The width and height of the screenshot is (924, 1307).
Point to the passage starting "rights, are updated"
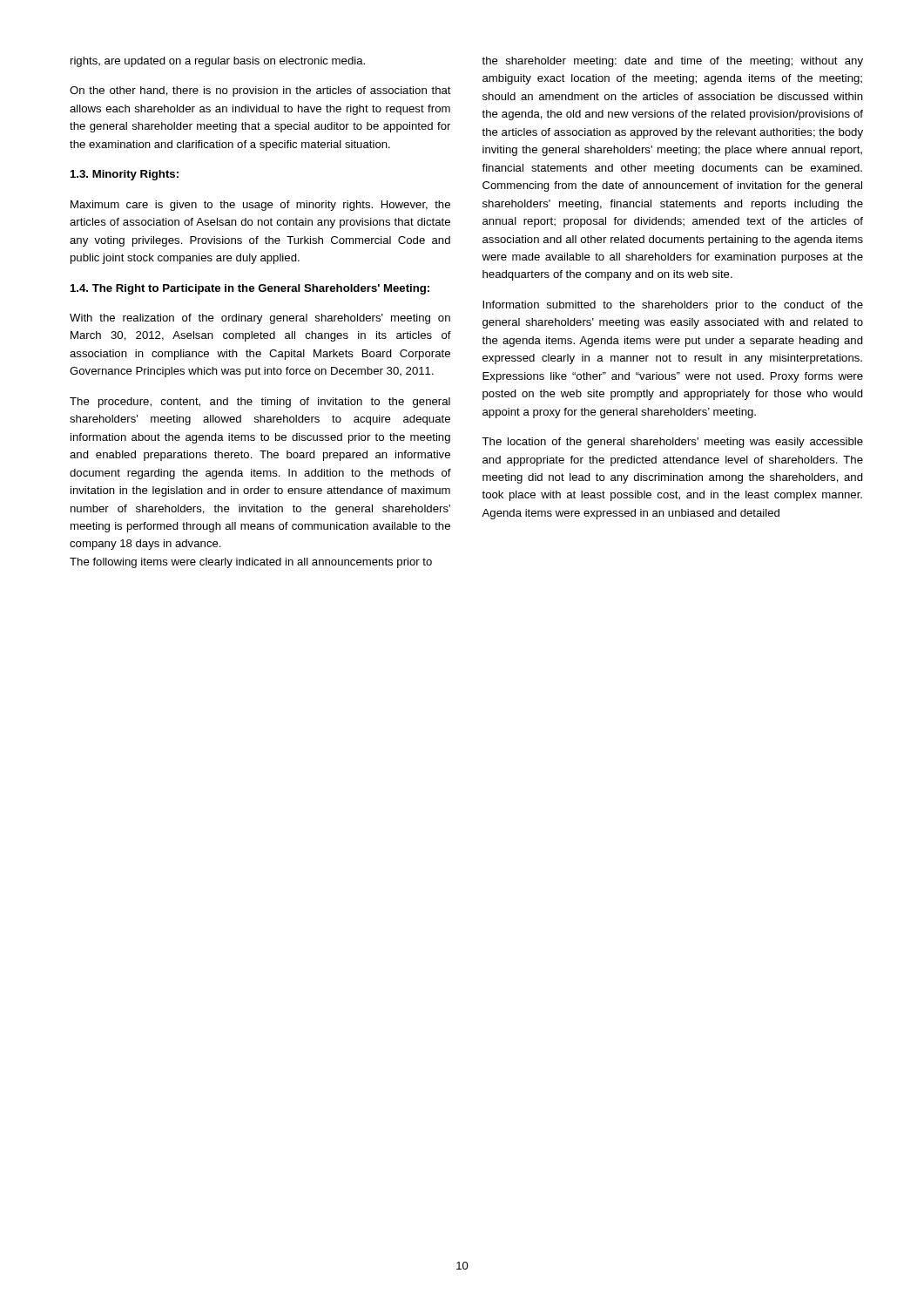pyautogui.click(x=260, y=61)
